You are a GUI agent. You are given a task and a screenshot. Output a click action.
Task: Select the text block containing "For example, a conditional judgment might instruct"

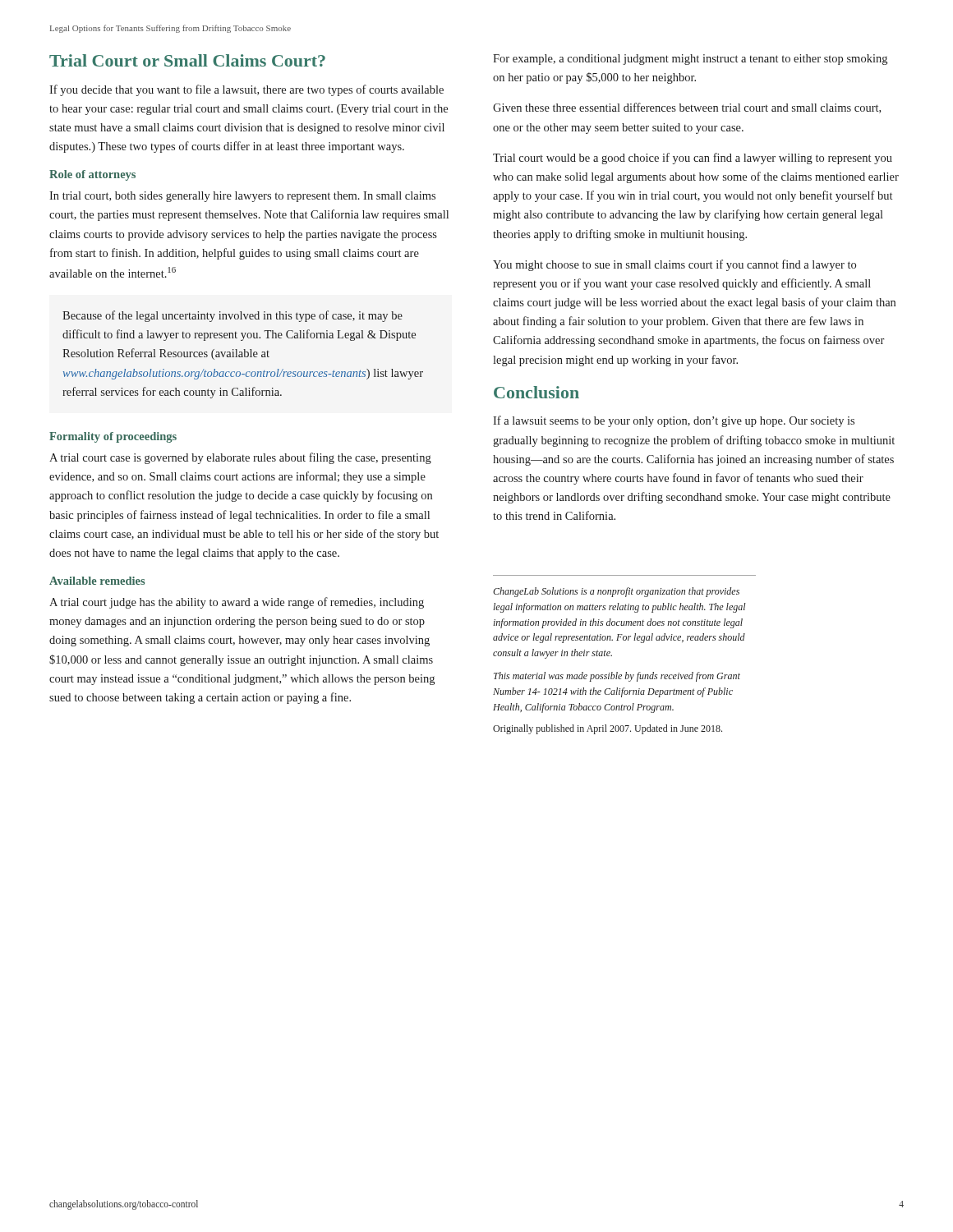[x=690, y=68]
